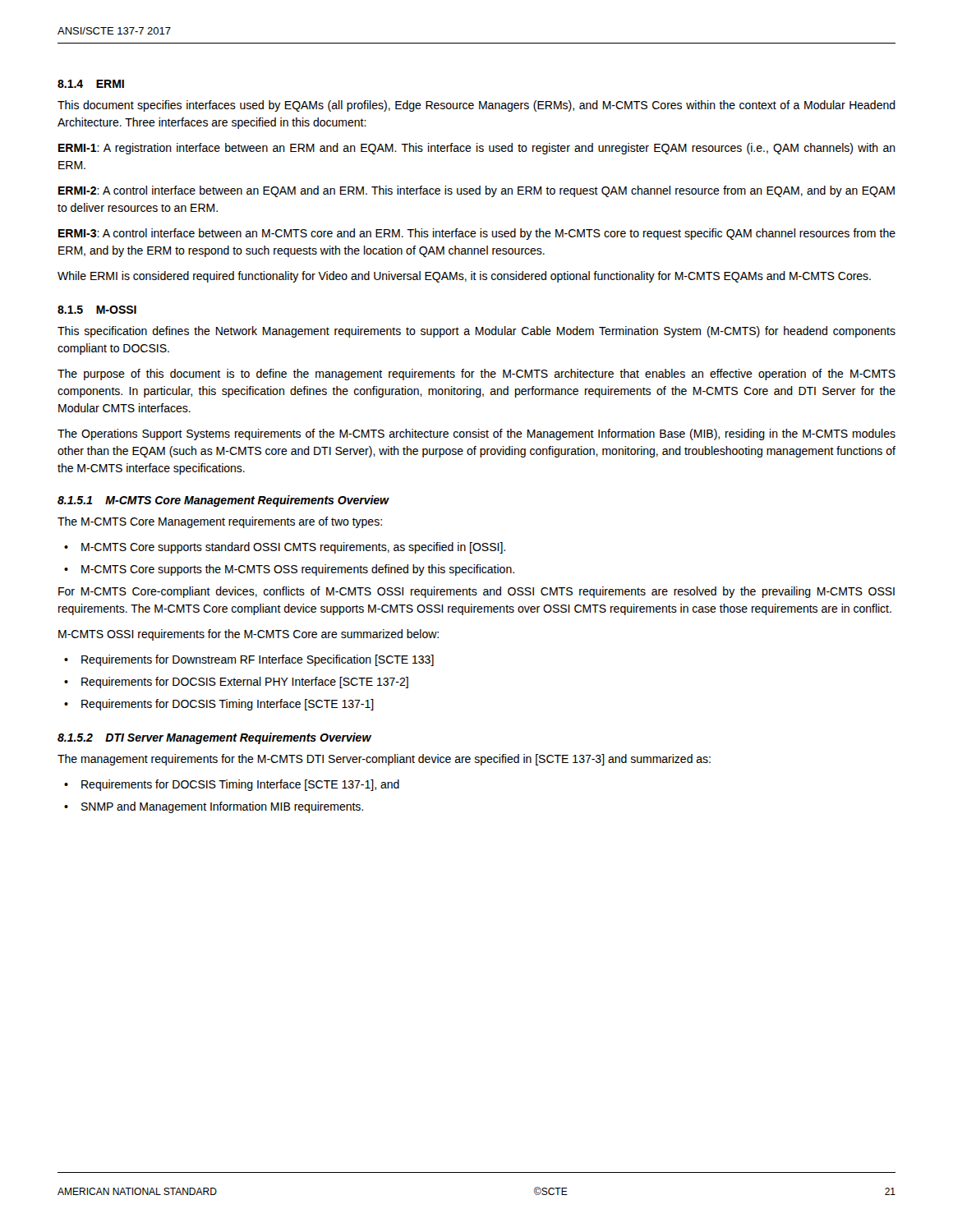
Task: Navigate to the region starting "ERMI-1: A registration interface between"
Action: [x=476, y=156]
